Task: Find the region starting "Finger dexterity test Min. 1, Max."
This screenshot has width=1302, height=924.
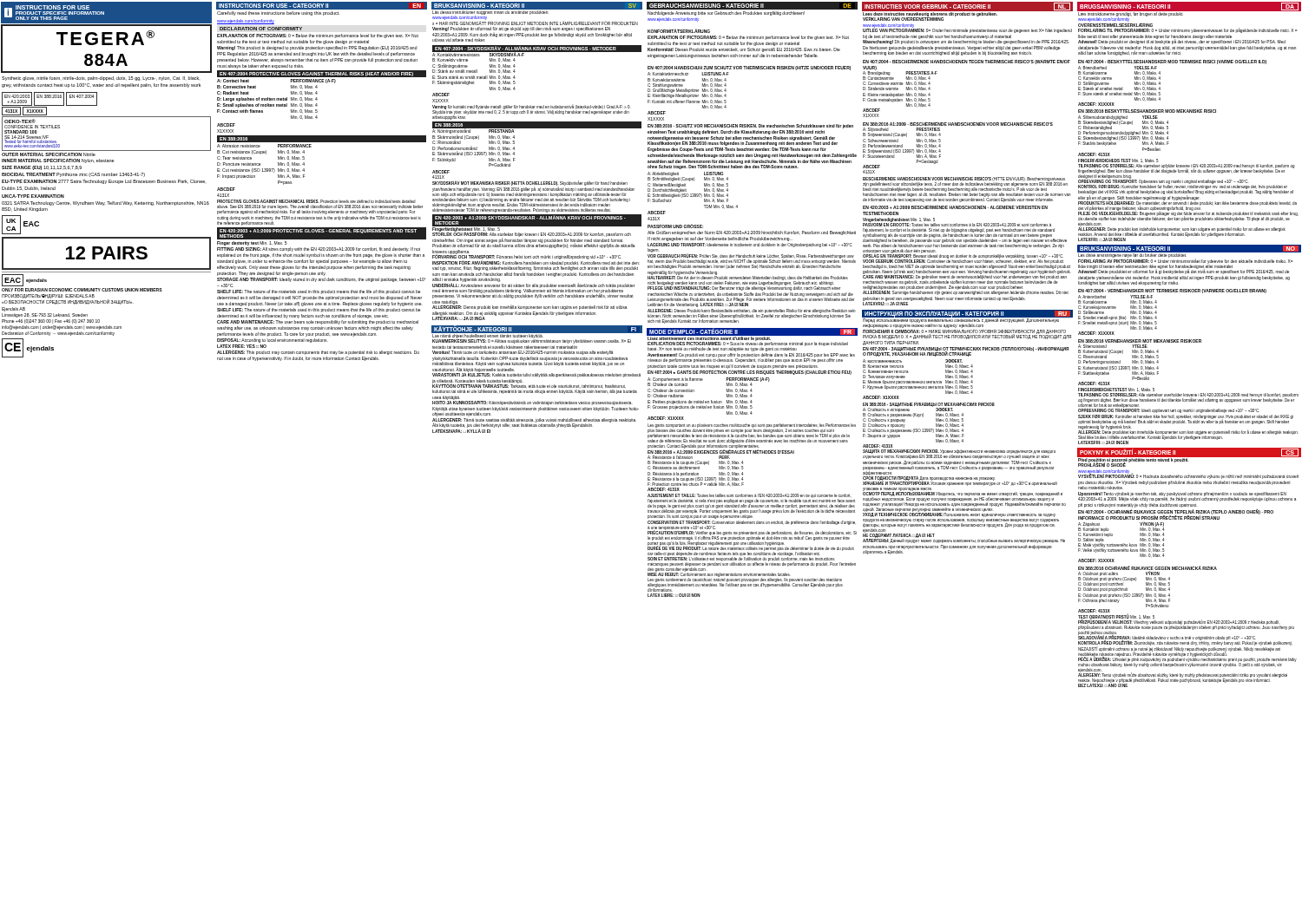Action: coord(322,301)
